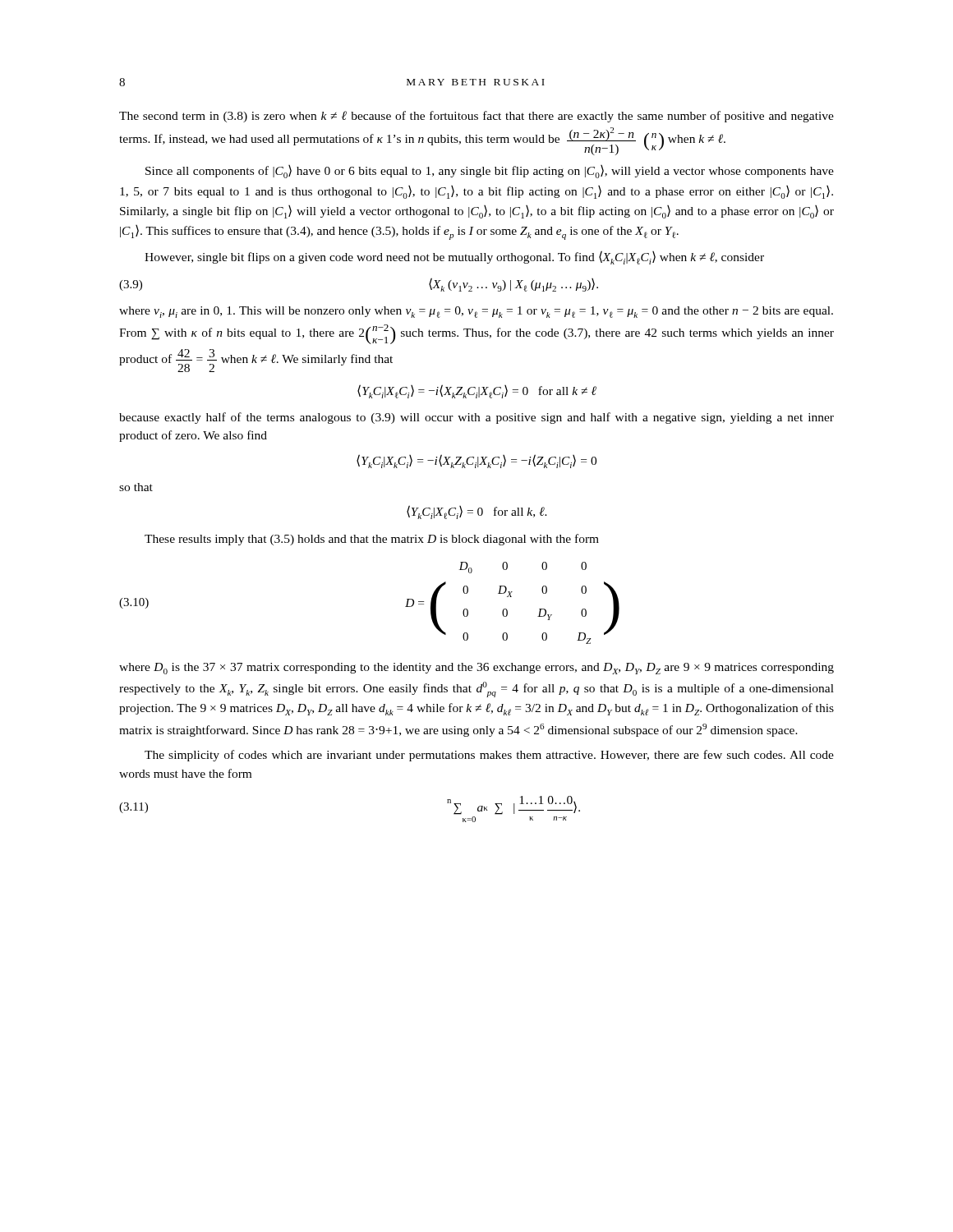Navigate to the block starting "⟨YkCi|XℓCi⟩ = 0"
The width and height of the screenshot is (953, 1232).
coord(476,513)
